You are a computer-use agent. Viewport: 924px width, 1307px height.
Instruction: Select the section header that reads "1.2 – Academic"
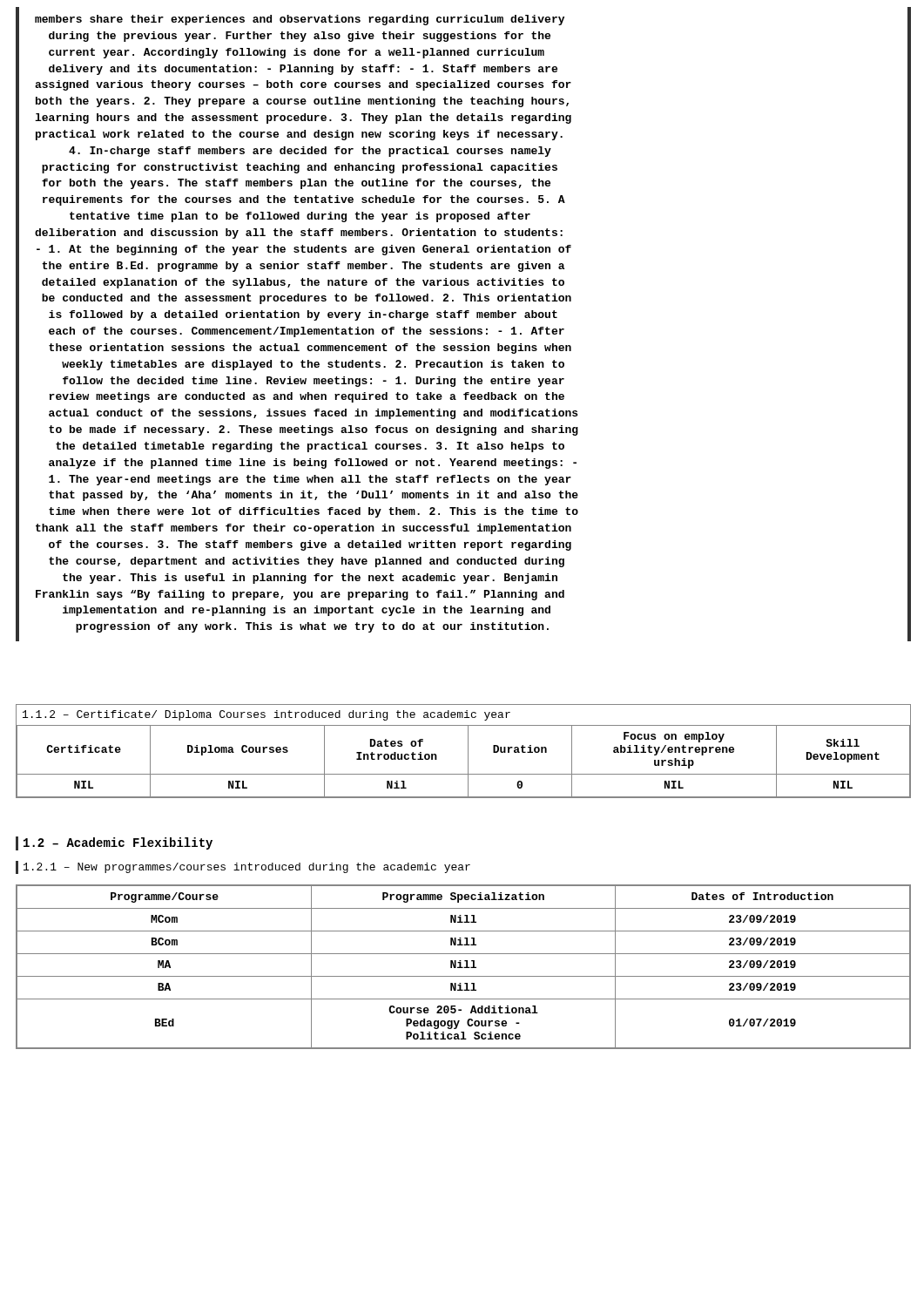coord(118,843)
